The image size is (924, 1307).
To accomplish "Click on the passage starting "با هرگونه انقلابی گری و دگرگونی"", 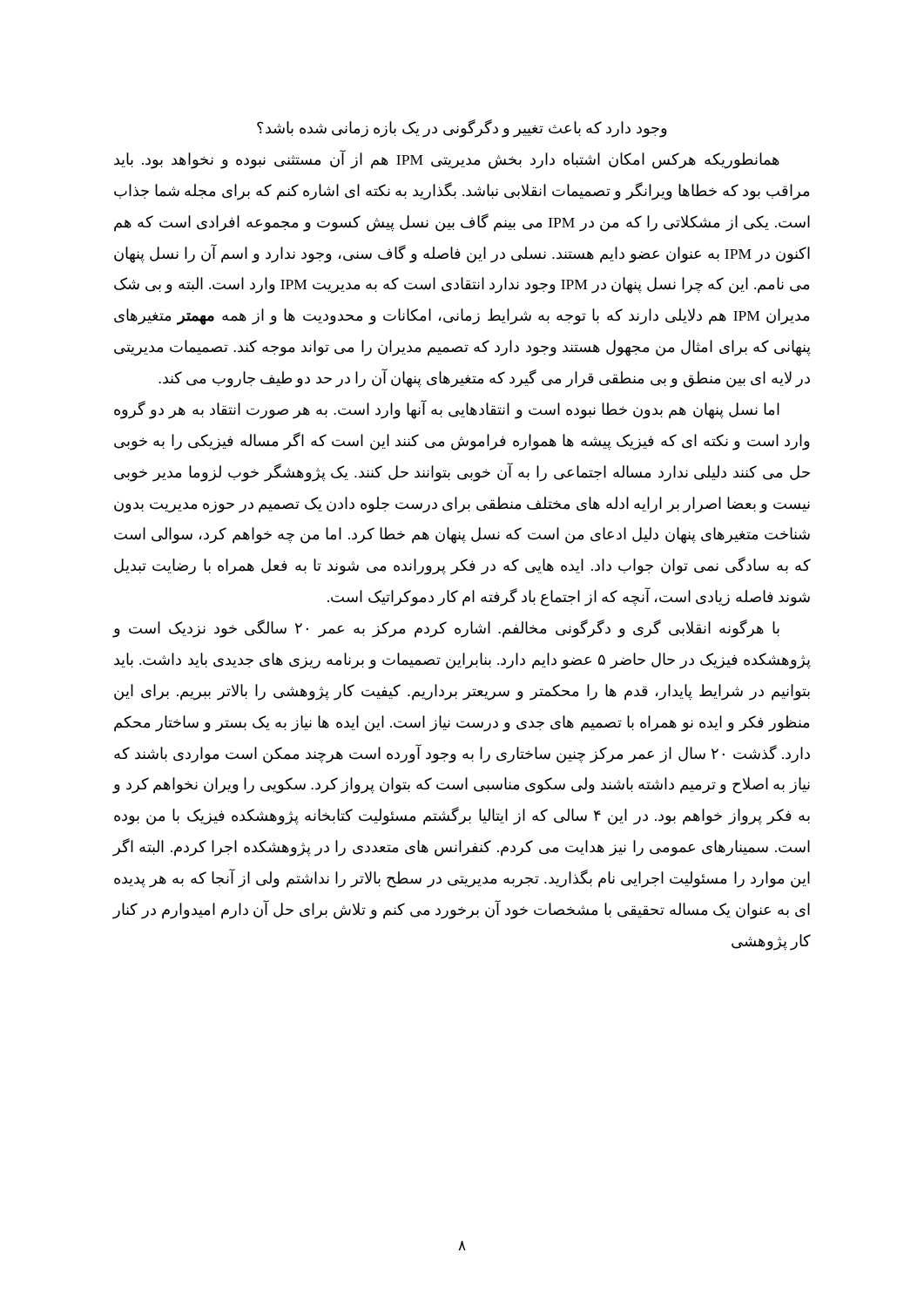I will (462, 785).
